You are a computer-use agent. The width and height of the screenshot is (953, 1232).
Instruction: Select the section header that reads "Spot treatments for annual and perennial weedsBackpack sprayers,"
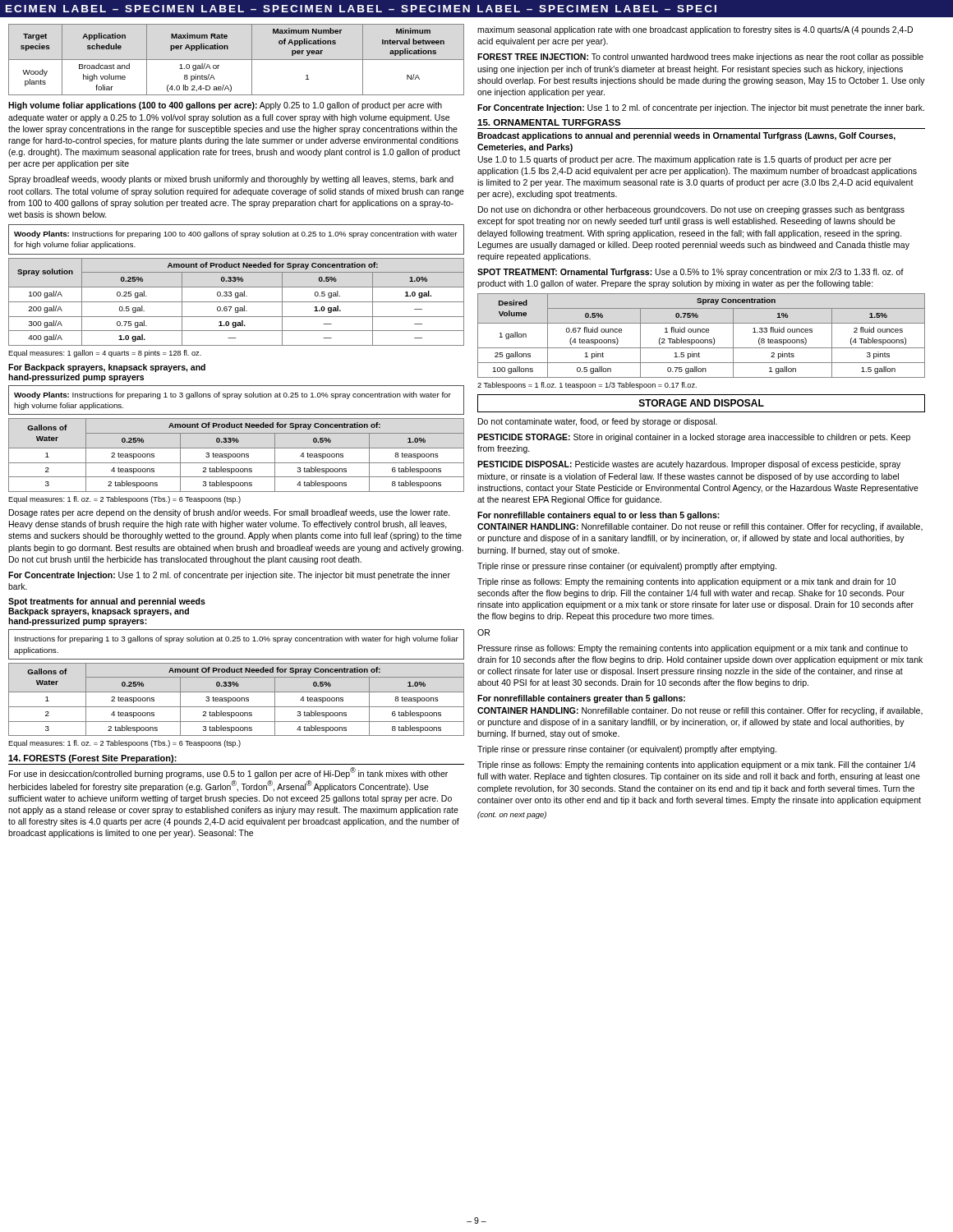pos(107,611)
